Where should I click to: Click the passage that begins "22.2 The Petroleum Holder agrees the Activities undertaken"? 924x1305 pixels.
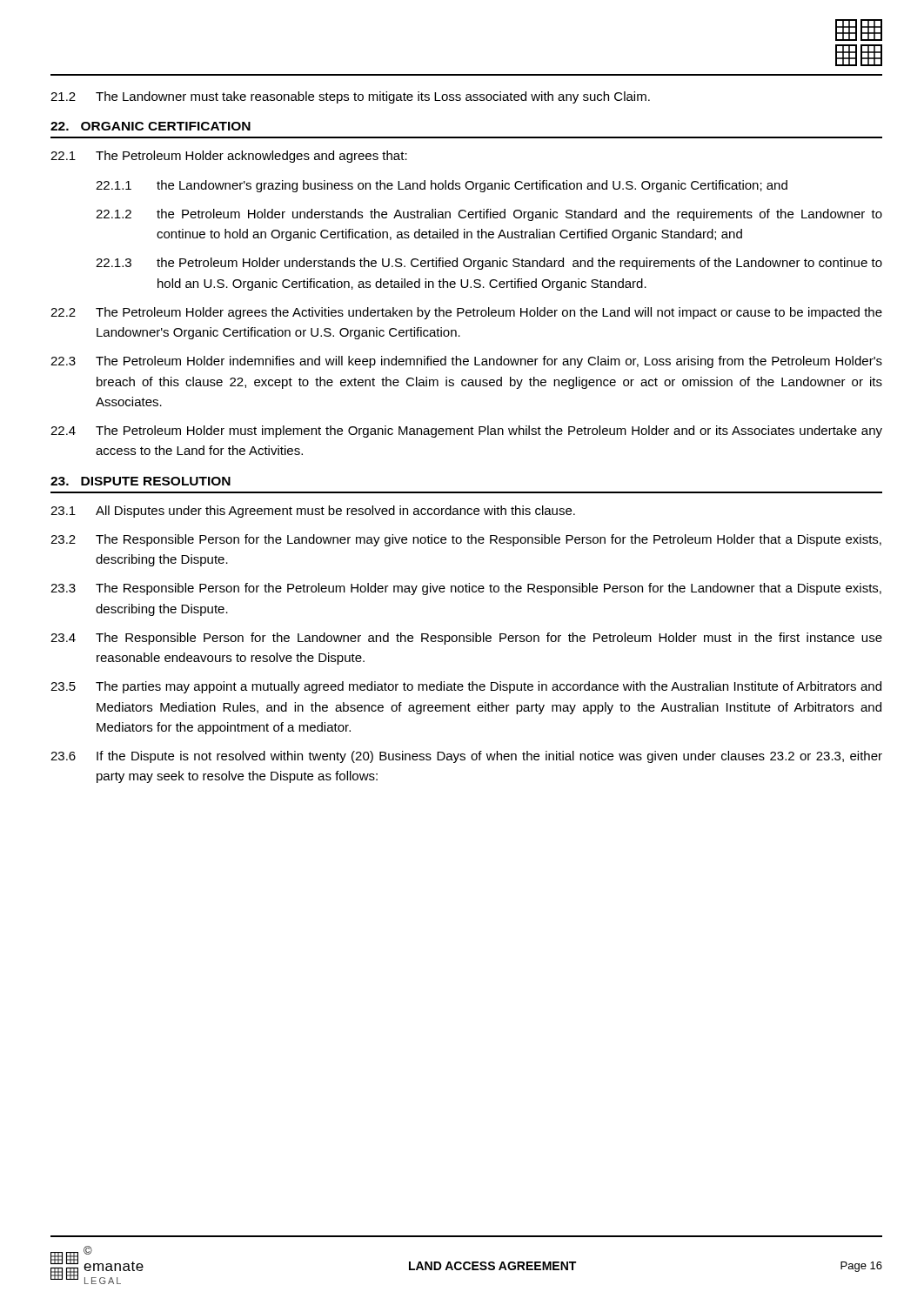pyautogui.click(x=466, y=322)
